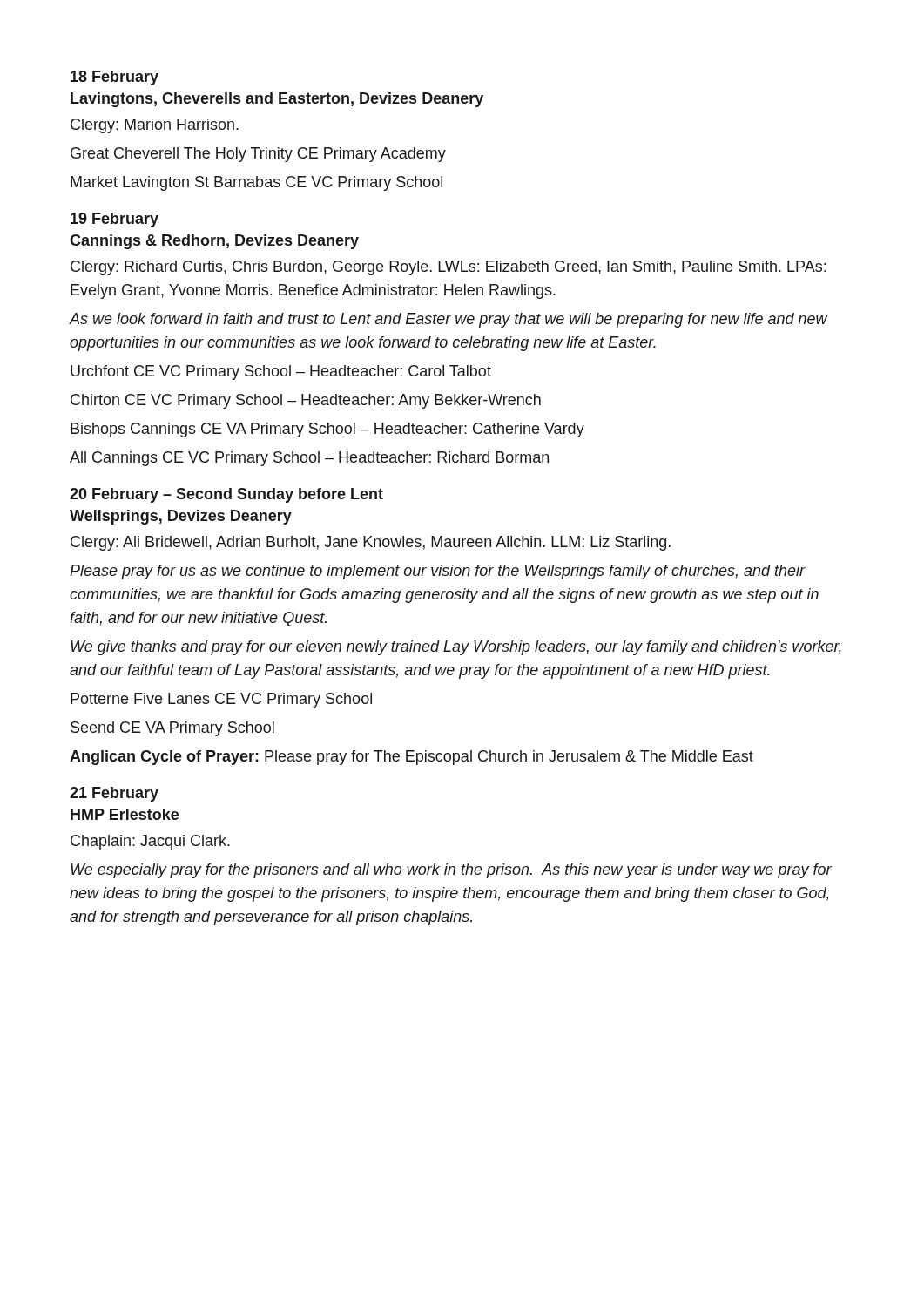Locate the text block containing "Seend CE VA Primary"
Screen dimensions: 1307x924
(x=172, y=728)
